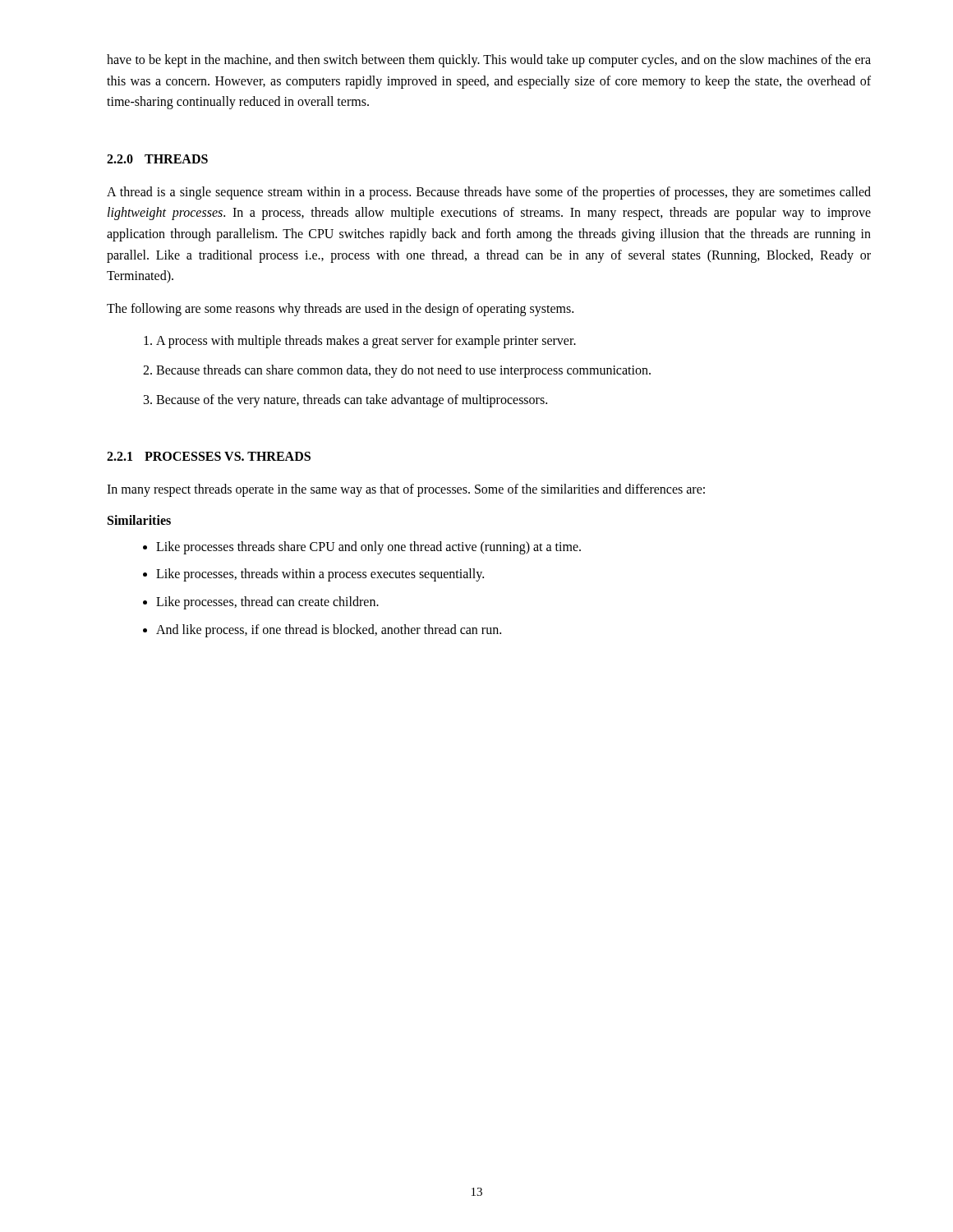Navigate to the element starting "Like processes, thread can create children."
The image size is (953, 1232).
click(x=267, y=603)
